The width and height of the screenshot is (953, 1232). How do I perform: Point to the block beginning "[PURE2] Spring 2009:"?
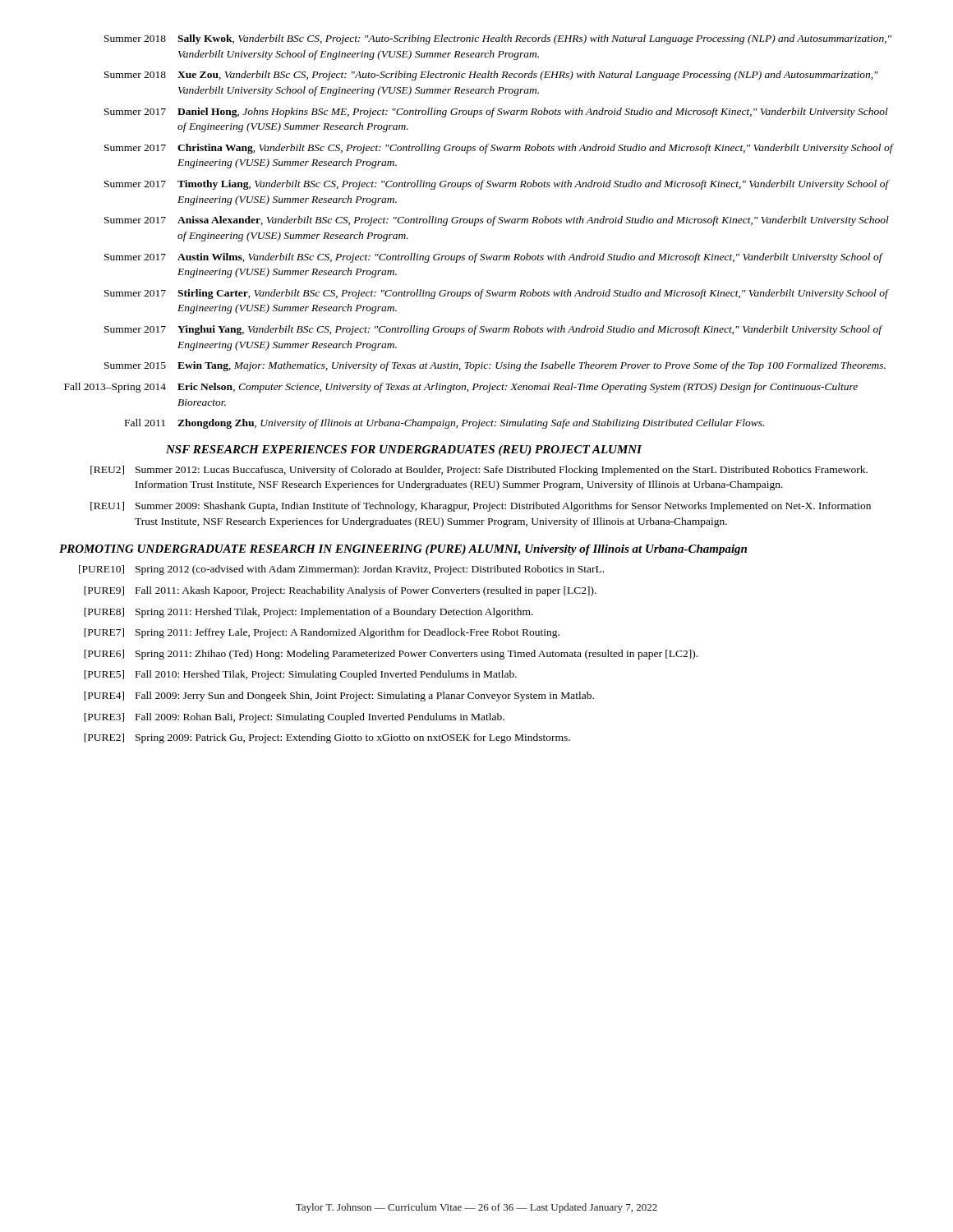[x=476, y=738]
